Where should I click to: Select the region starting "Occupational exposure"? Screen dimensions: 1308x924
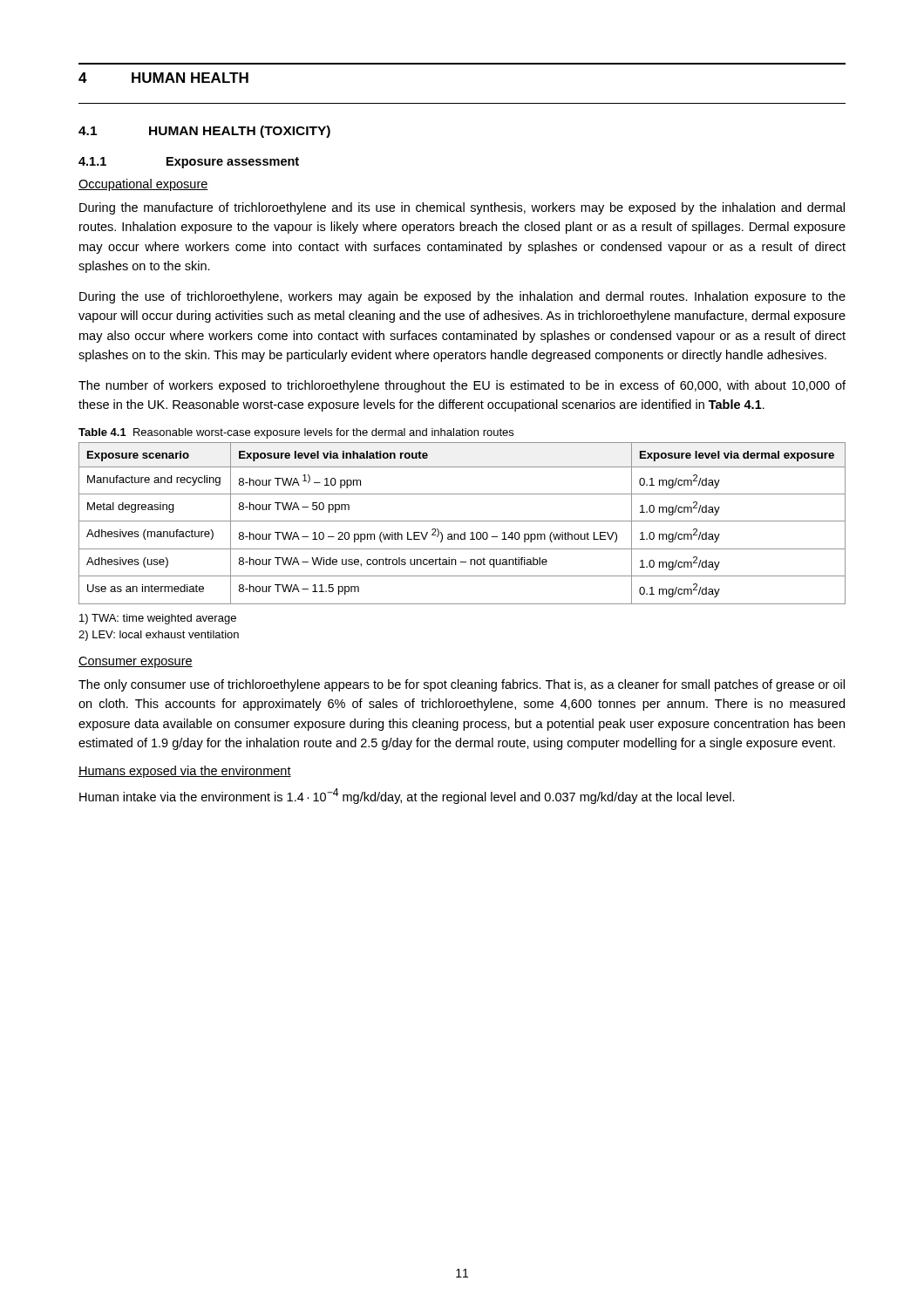143,184
